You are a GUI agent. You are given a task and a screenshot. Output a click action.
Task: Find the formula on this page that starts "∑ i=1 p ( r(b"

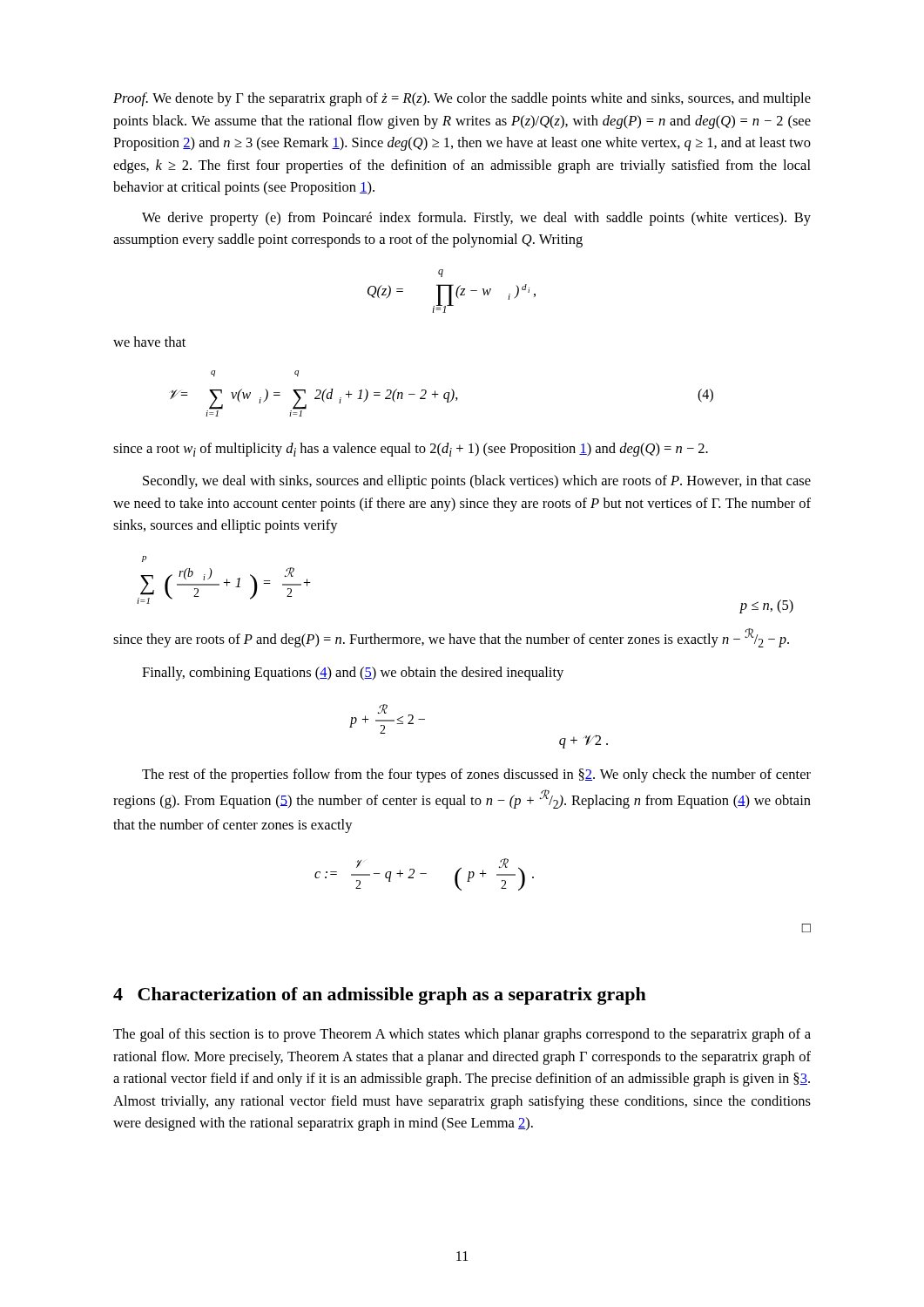(x=144, y=559)
